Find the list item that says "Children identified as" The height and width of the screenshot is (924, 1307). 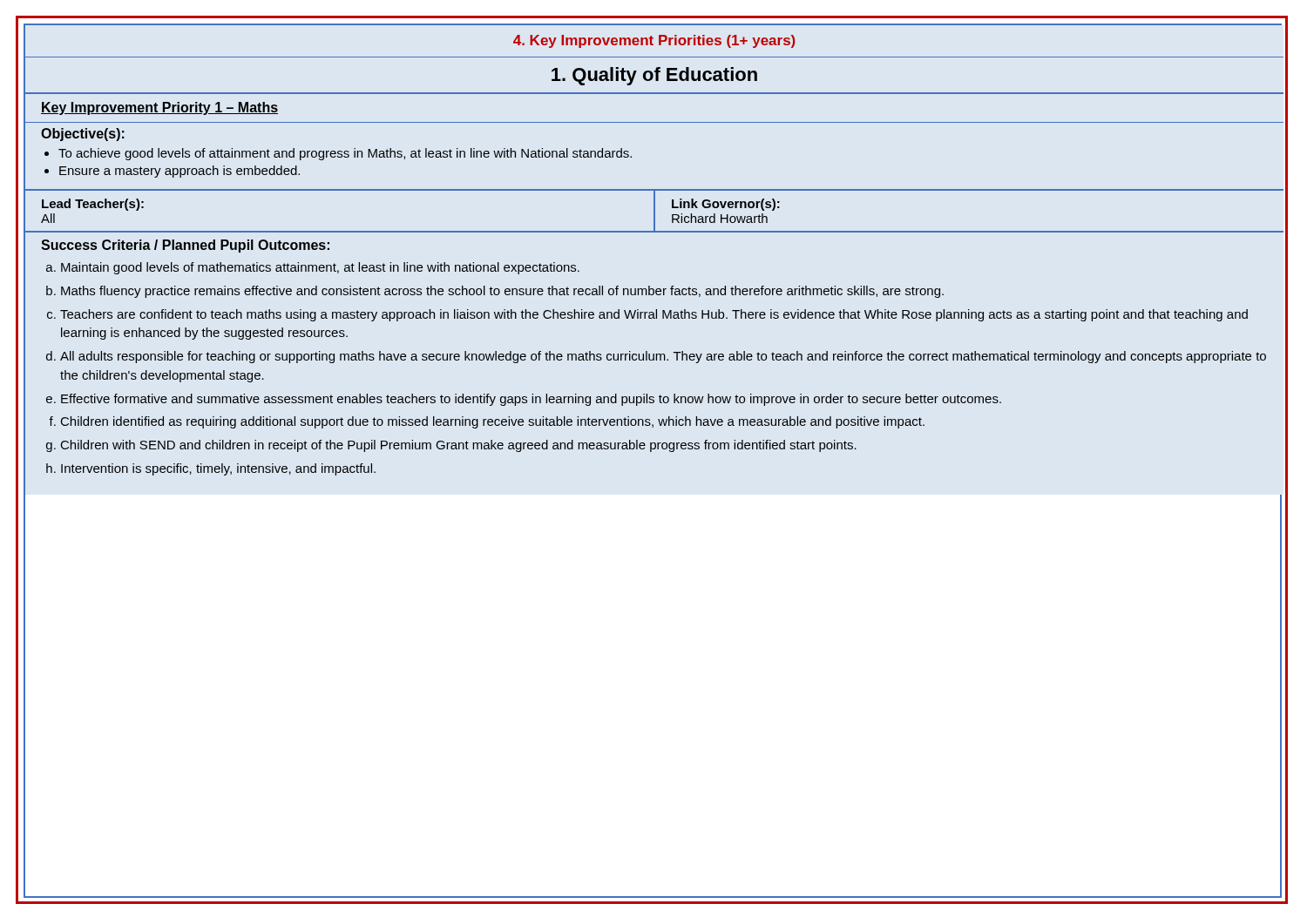coord(493,421)
